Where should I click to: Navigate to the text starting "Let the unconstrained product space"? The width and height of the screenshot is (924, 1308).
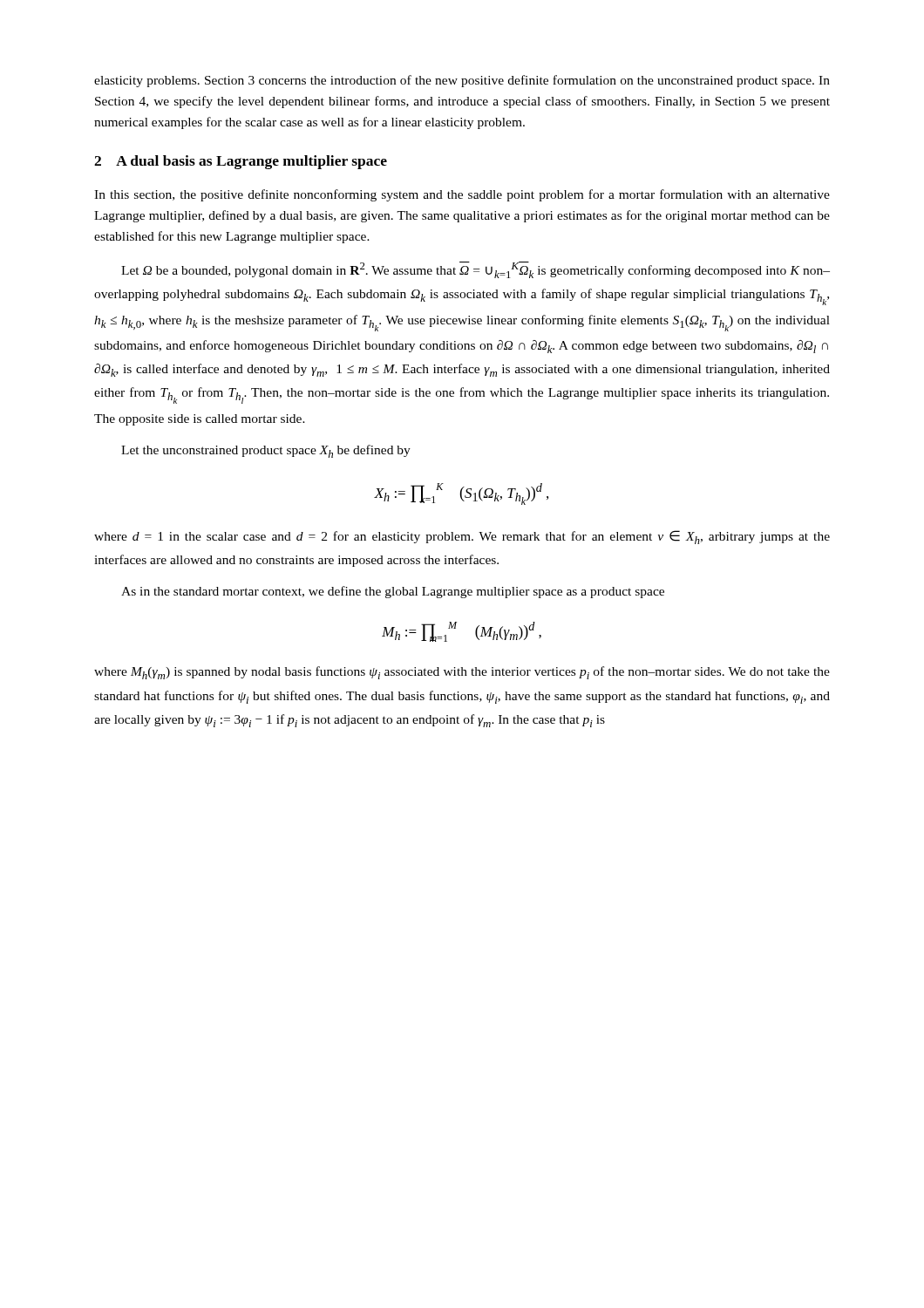(252, 451)
